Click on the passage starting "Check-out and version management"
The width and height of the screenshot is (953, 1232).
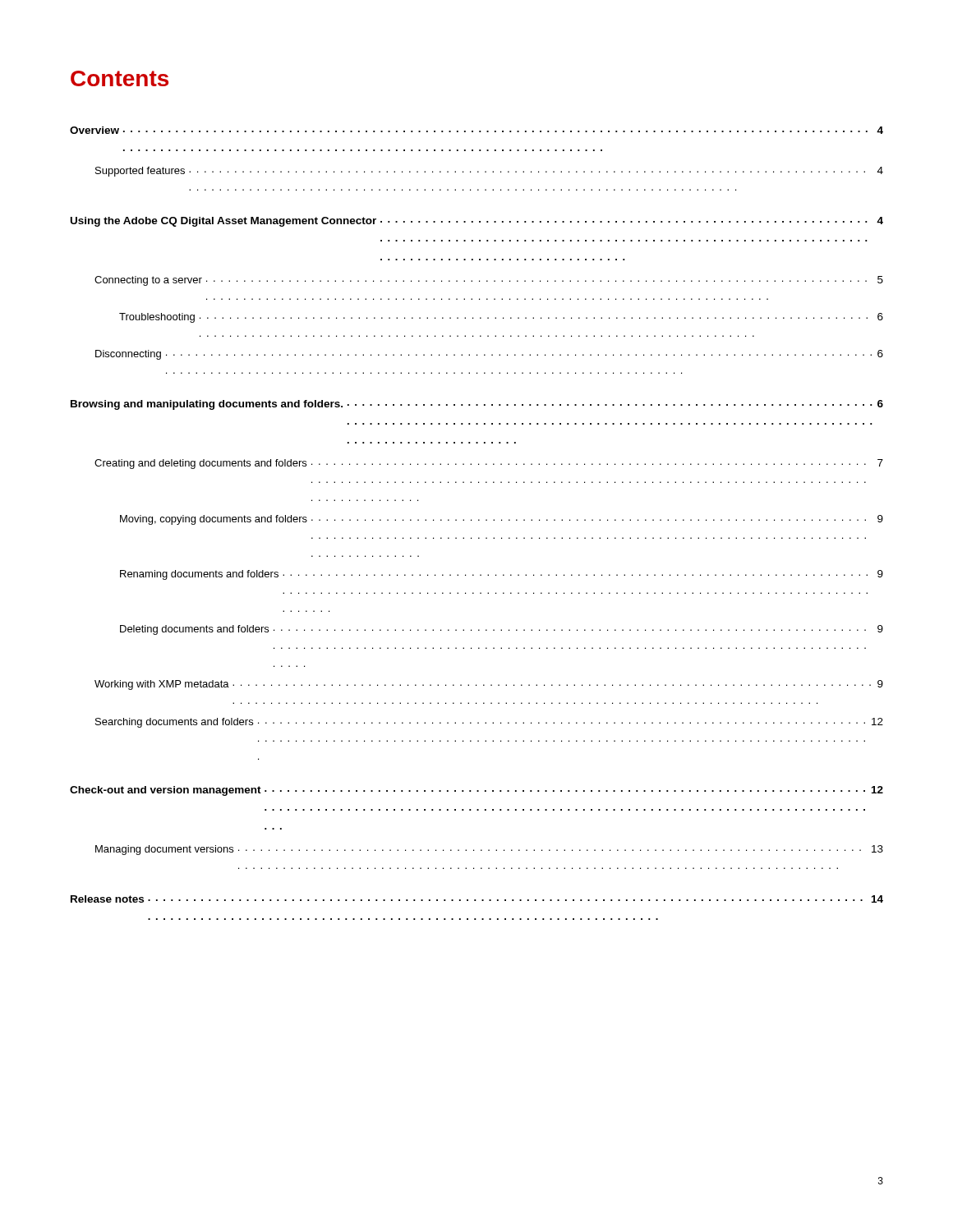[x=476, y=809]
